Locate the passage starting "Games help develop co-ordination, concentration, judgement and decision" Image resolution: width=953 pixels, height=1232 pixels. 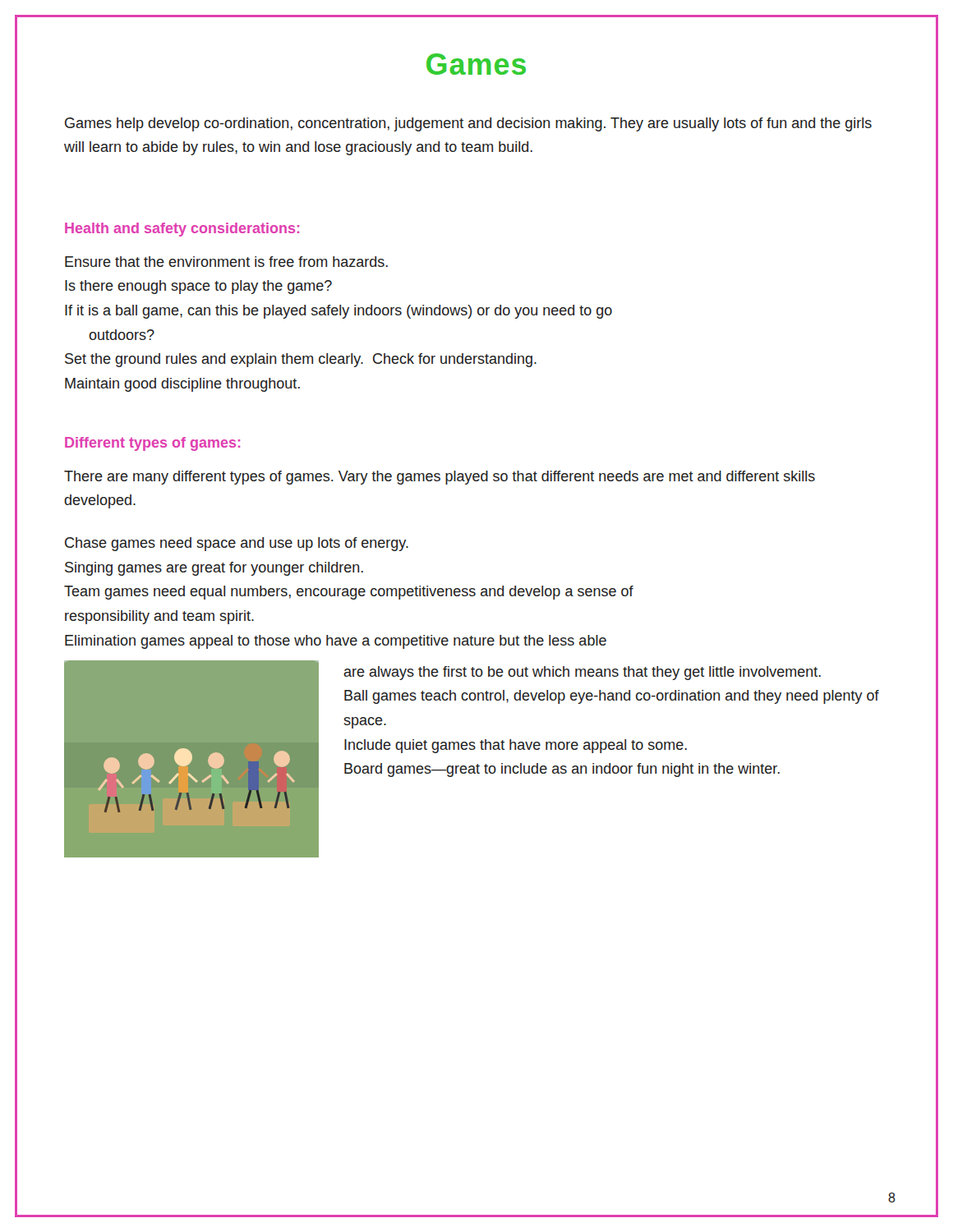(x=468, y=135)
